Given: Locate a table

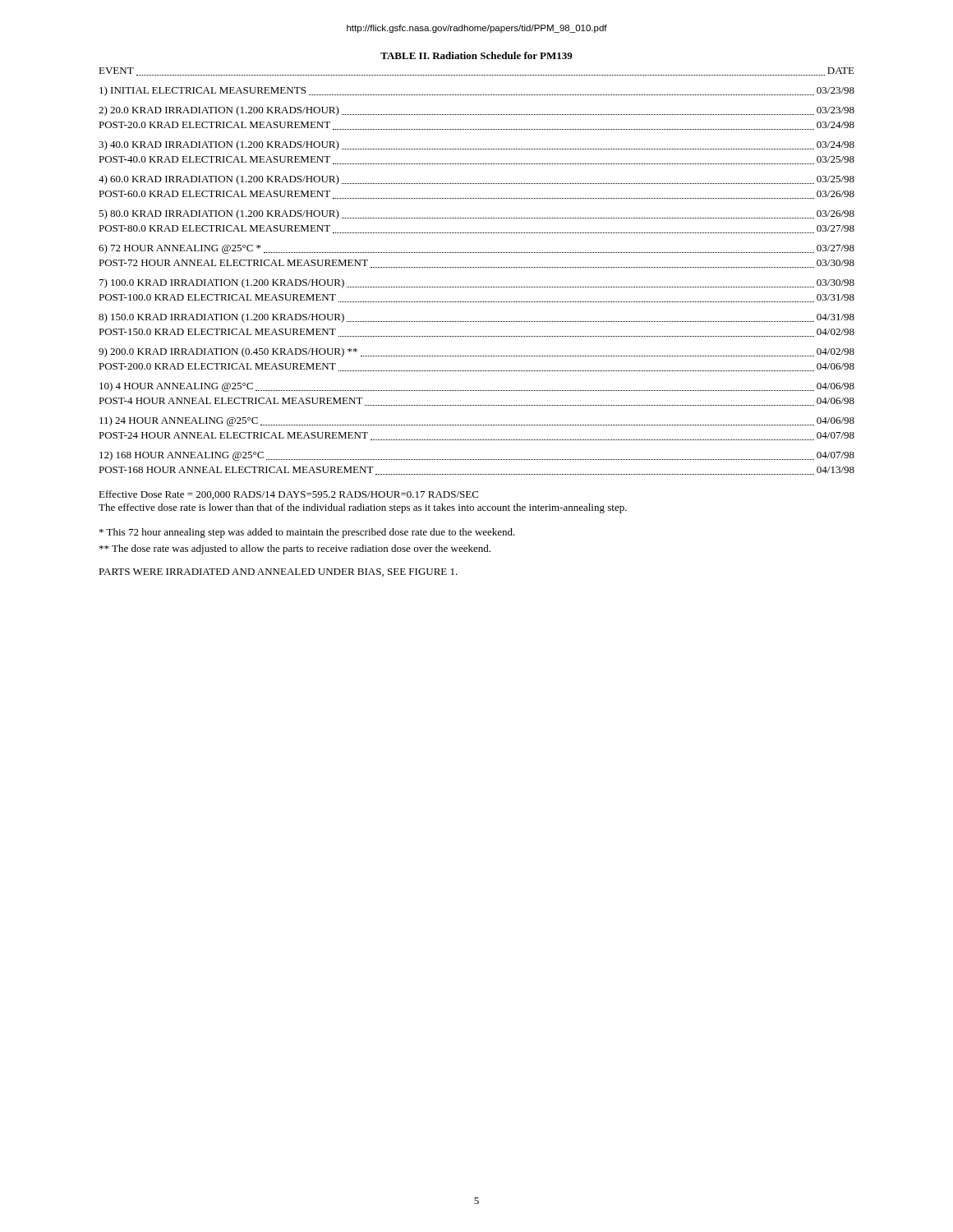Looking at the screenshot, I should pyautogui.click(x=476, y=263).
